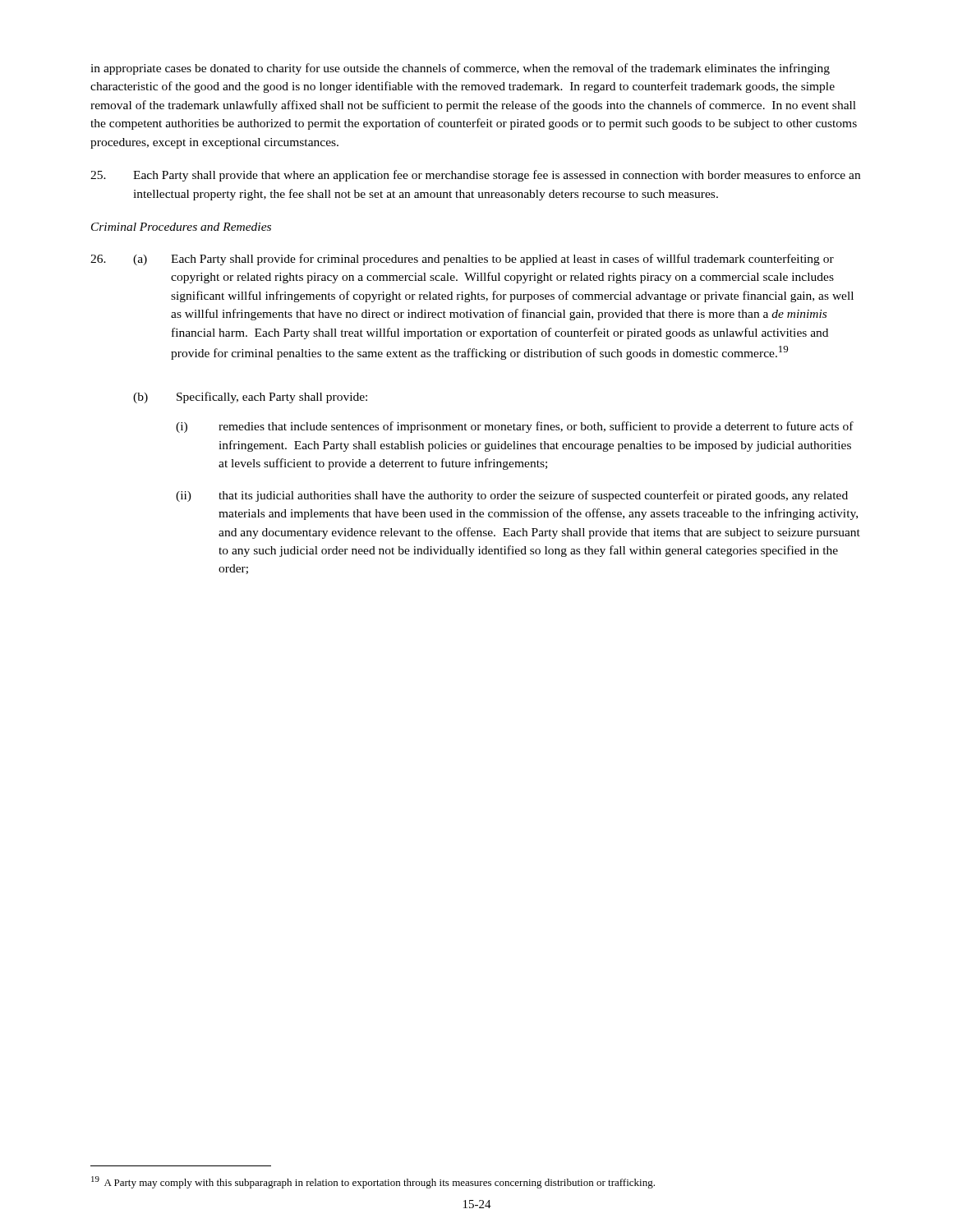Viewport: 953px width, 1232px height.
Task: Navigate to the passage starting "Each Party shall provide that where"
Action: tap(476, 185)
